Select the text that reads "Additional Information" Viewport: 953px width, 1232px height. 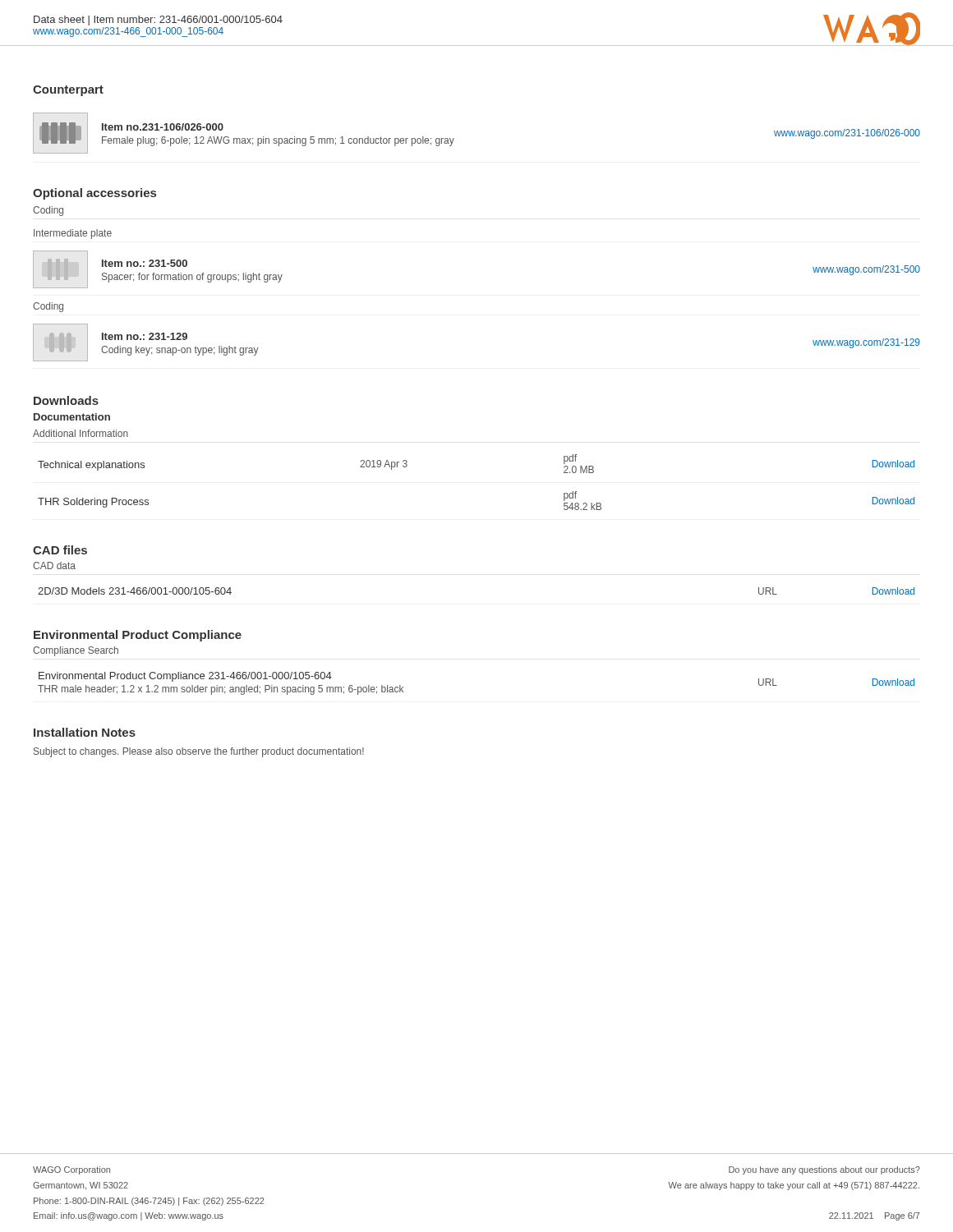coord(81,434)
